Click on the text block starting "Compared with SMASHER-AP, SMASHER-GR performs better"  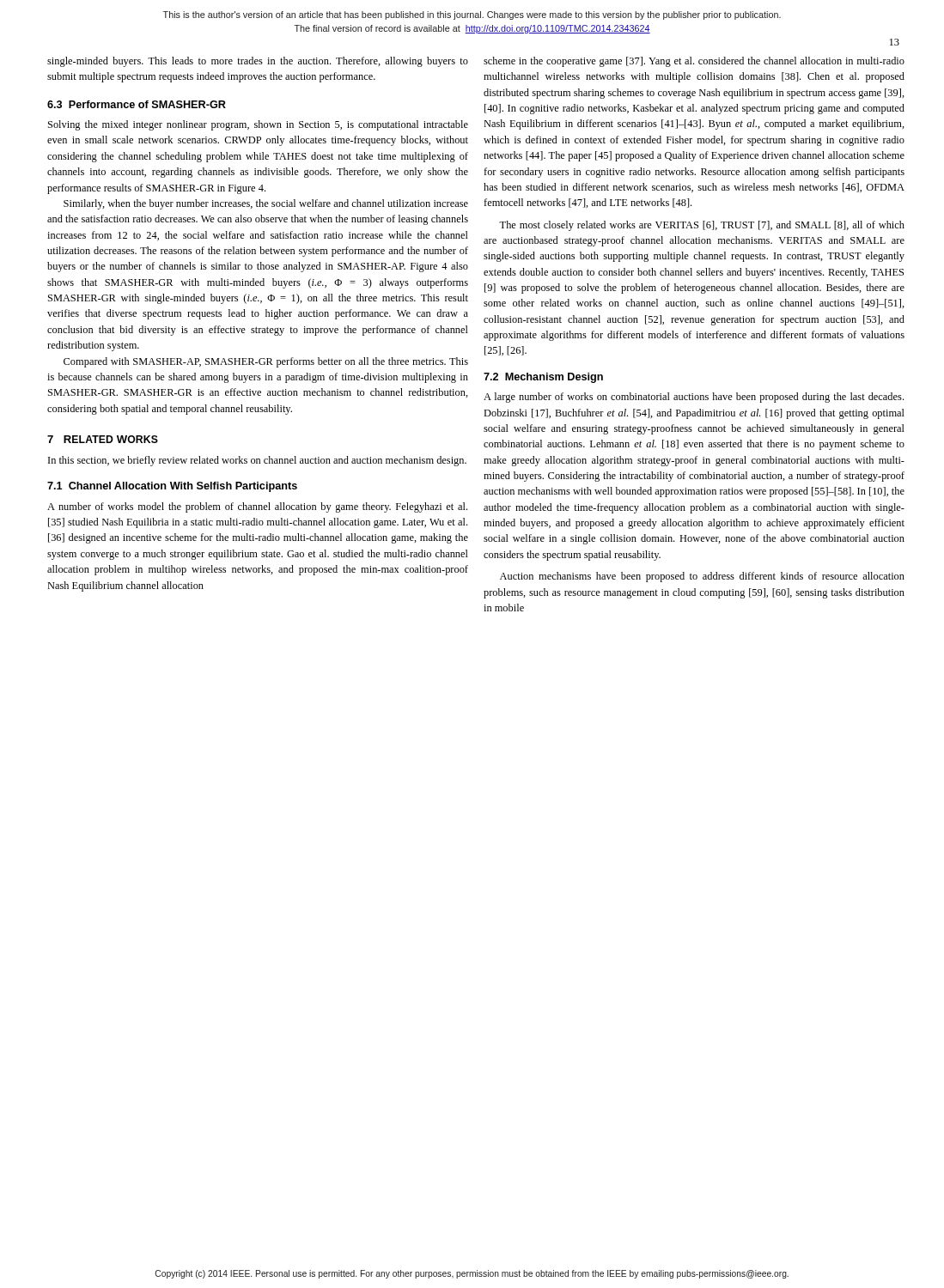coord(258,385)
